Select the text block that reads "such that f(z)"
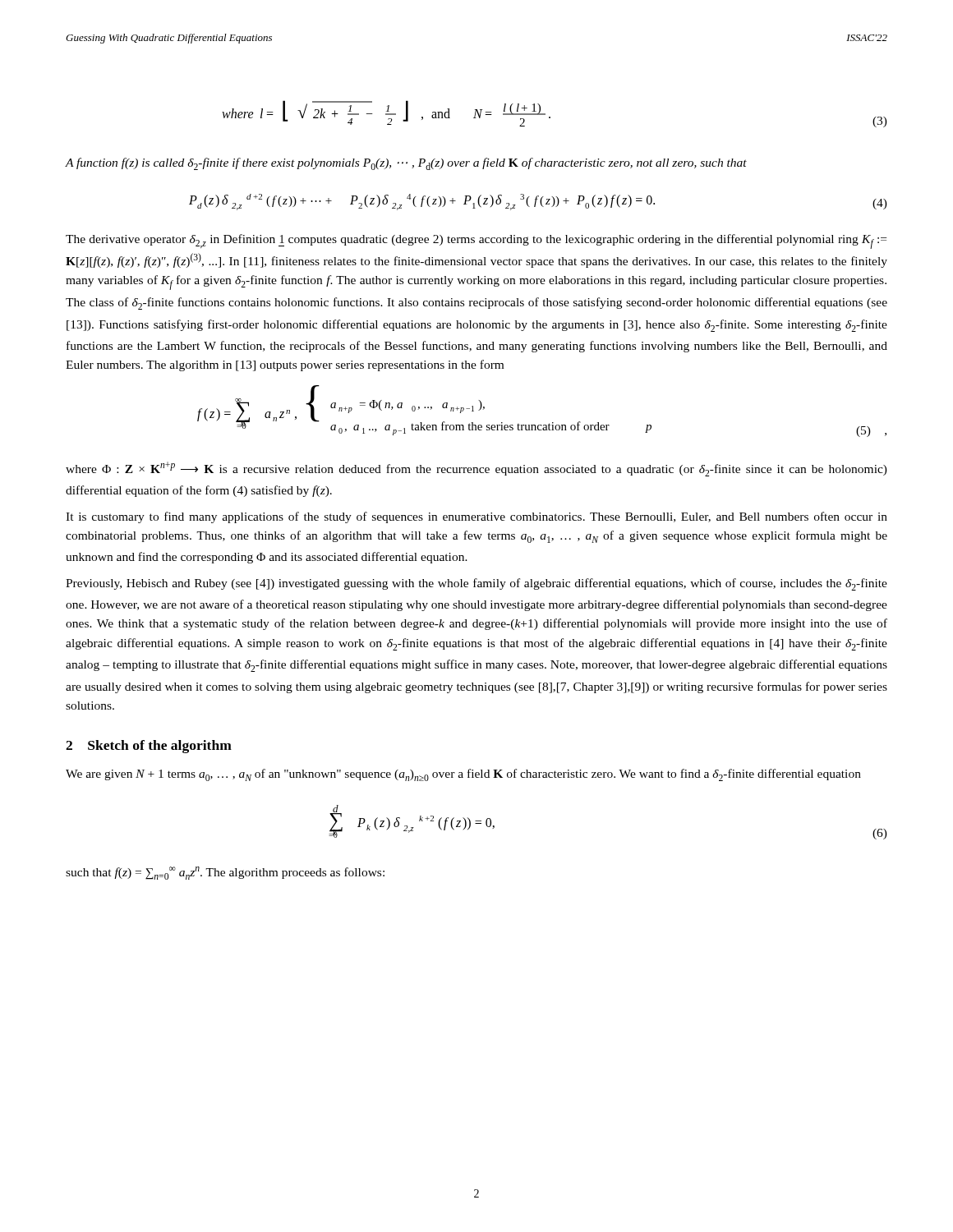The image size is (953, 1232). pos(226,873)
